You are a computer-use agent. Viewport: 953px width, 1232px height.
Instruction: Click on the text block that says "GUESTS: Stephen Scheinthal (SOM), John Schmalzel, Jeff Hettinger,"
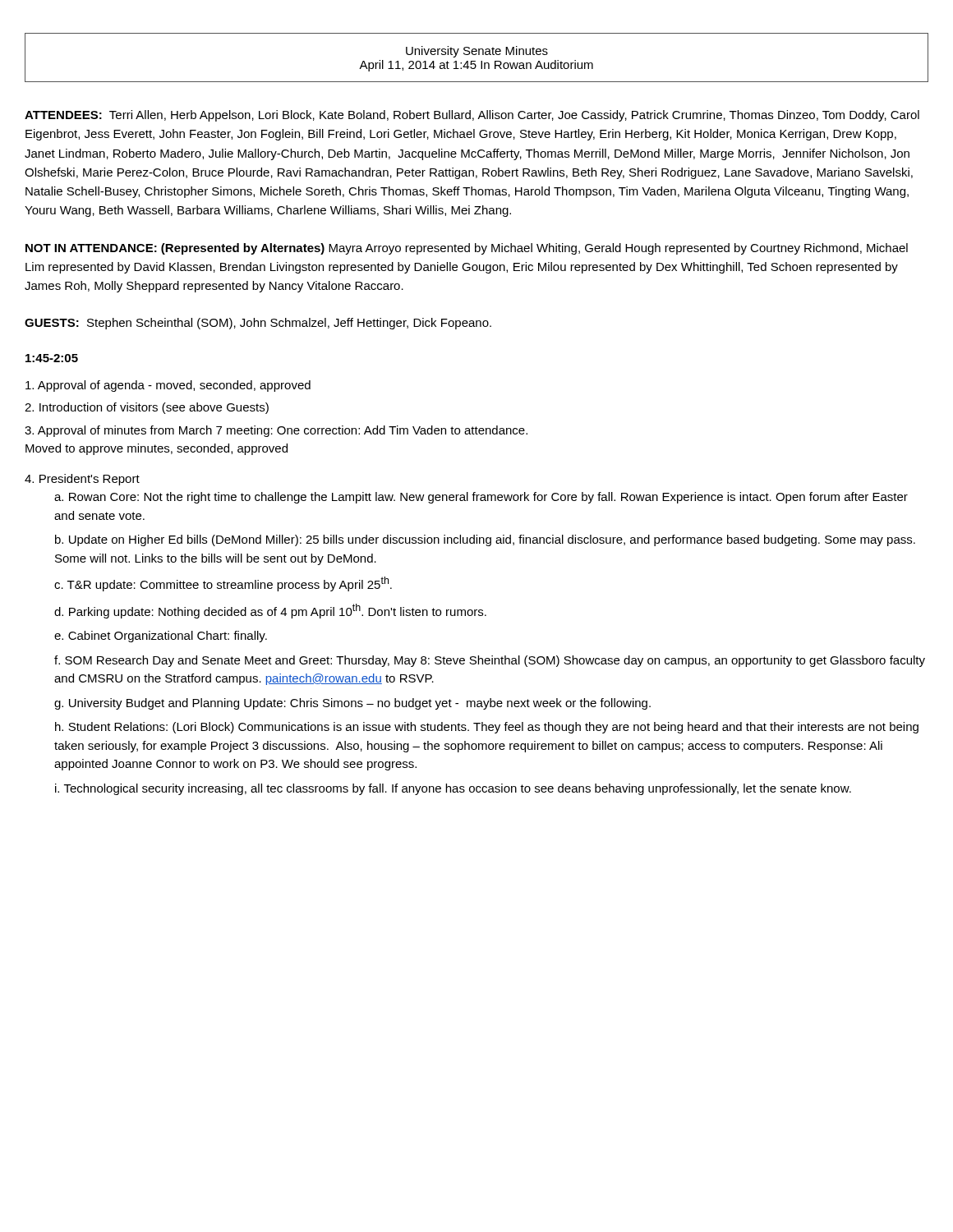coord(258,323)
